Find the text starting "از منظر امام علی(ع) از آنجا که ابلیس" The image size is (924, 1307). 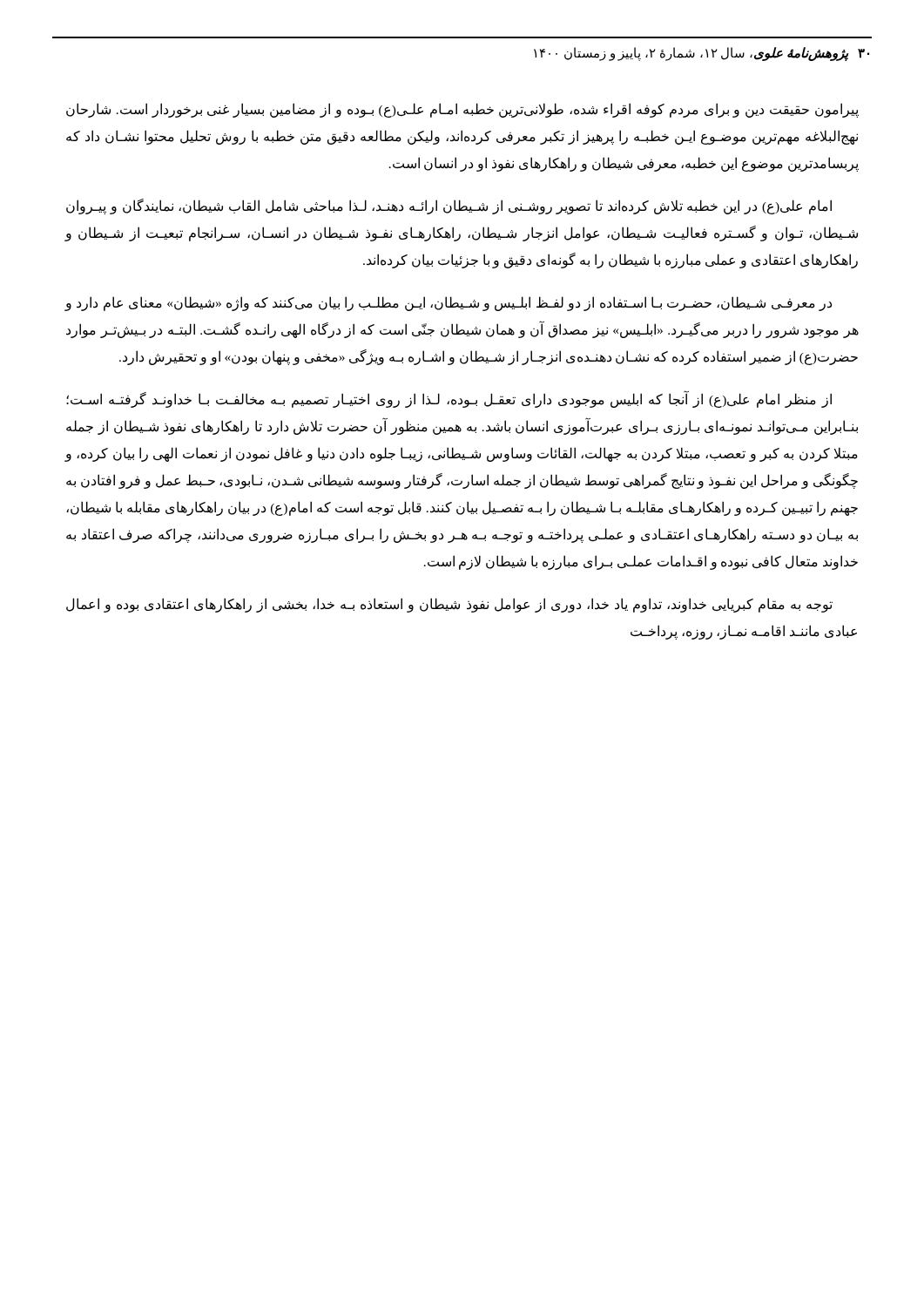(x=462, y=481)
